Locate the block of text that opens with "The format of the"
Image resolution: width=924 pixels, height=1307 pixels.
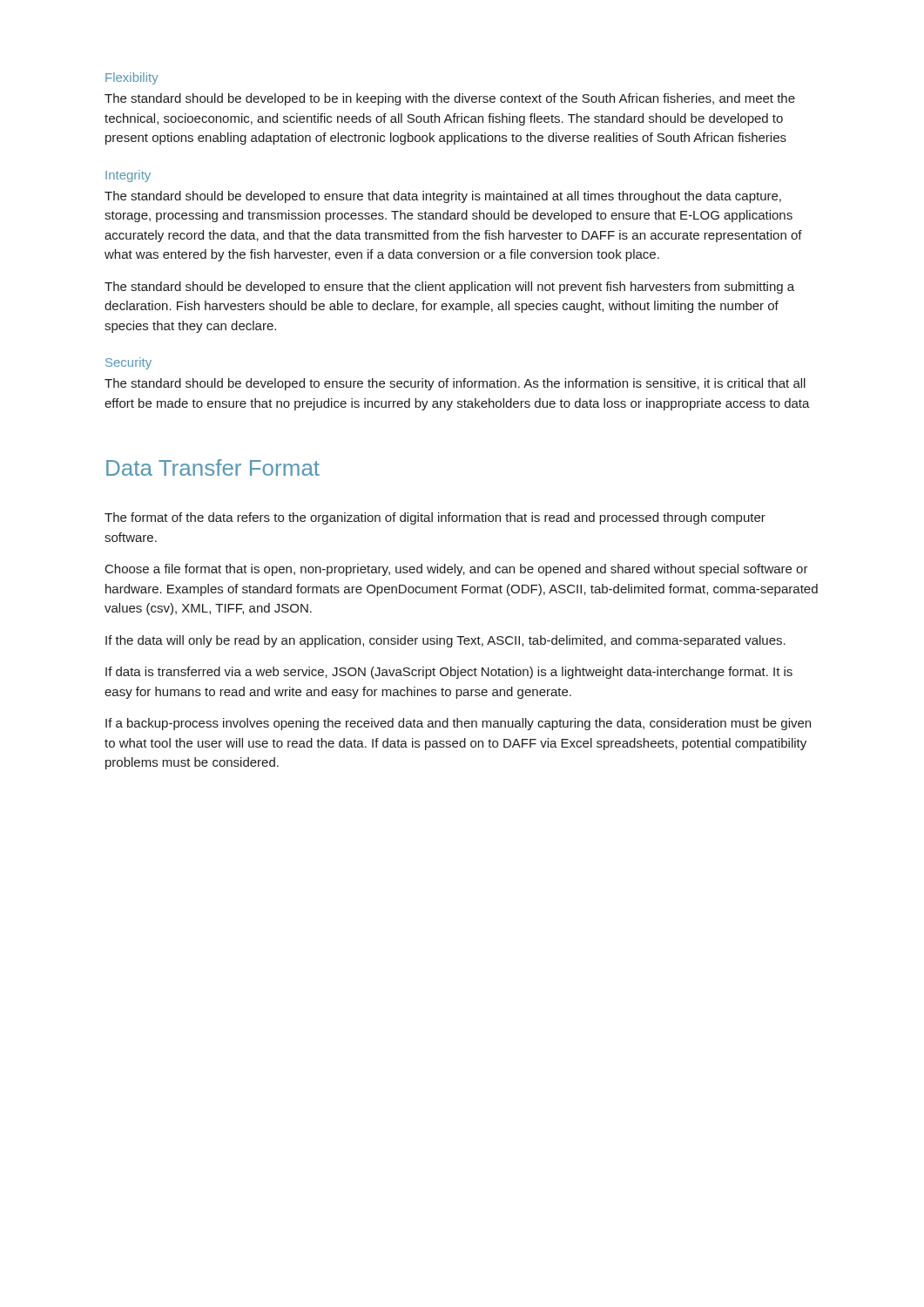coord(435,527)
